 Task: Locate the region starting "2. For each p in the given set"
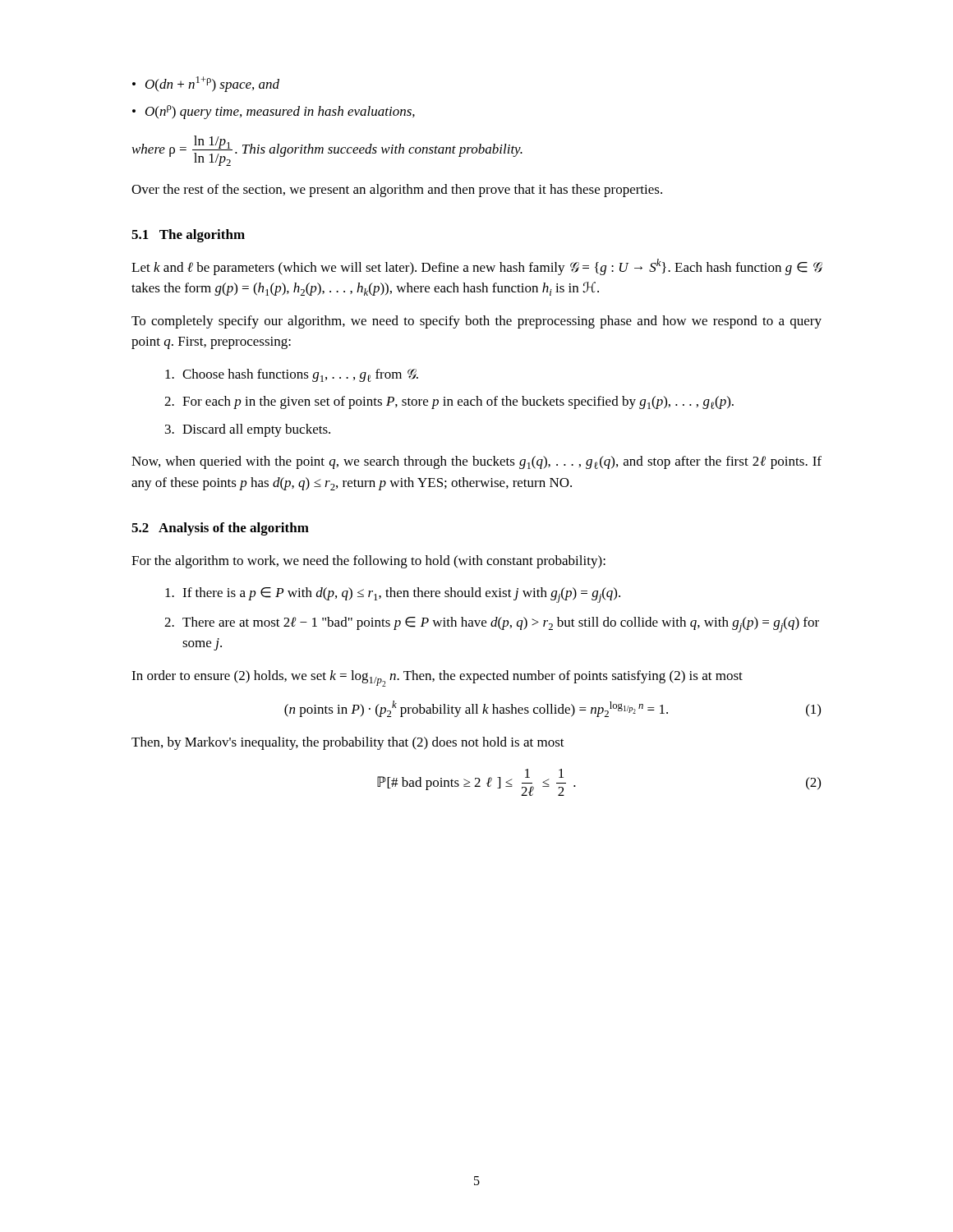click(449, 402)
